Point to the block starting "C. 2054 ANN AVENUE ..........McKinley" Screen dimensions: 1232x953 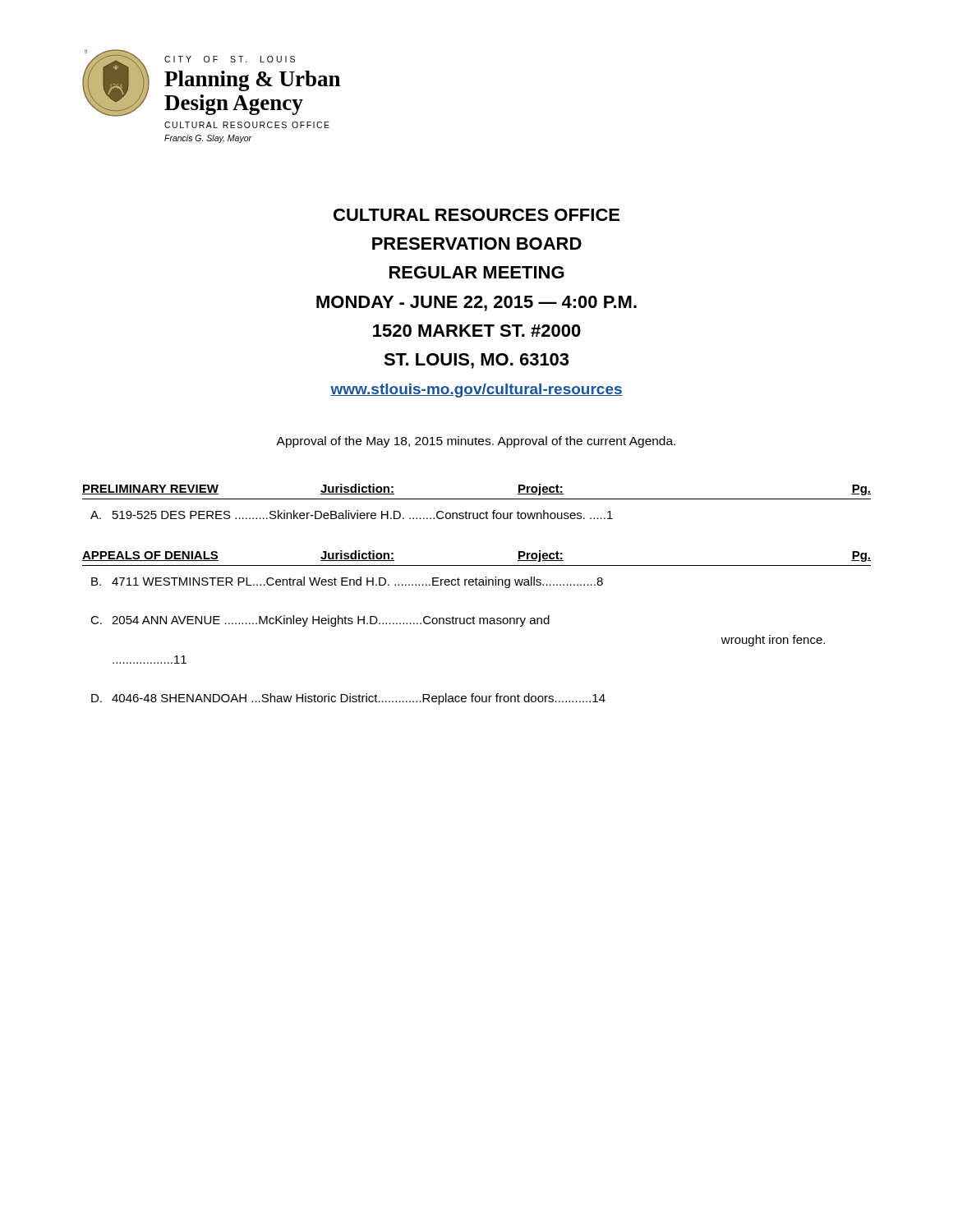[320, 621]
